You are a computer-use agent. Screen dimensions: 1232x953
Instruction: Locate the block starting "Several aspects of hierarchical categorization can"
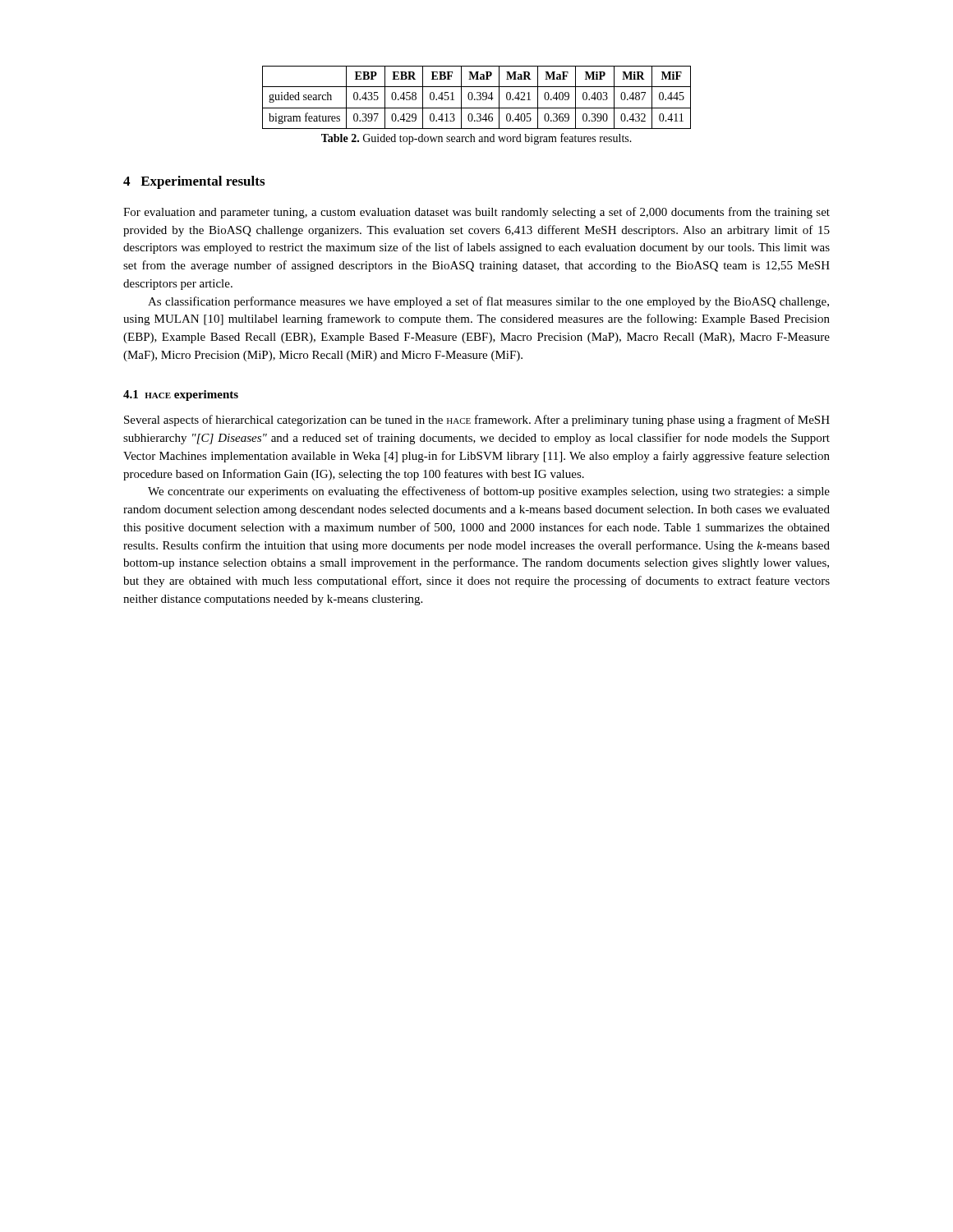[476, 447]
